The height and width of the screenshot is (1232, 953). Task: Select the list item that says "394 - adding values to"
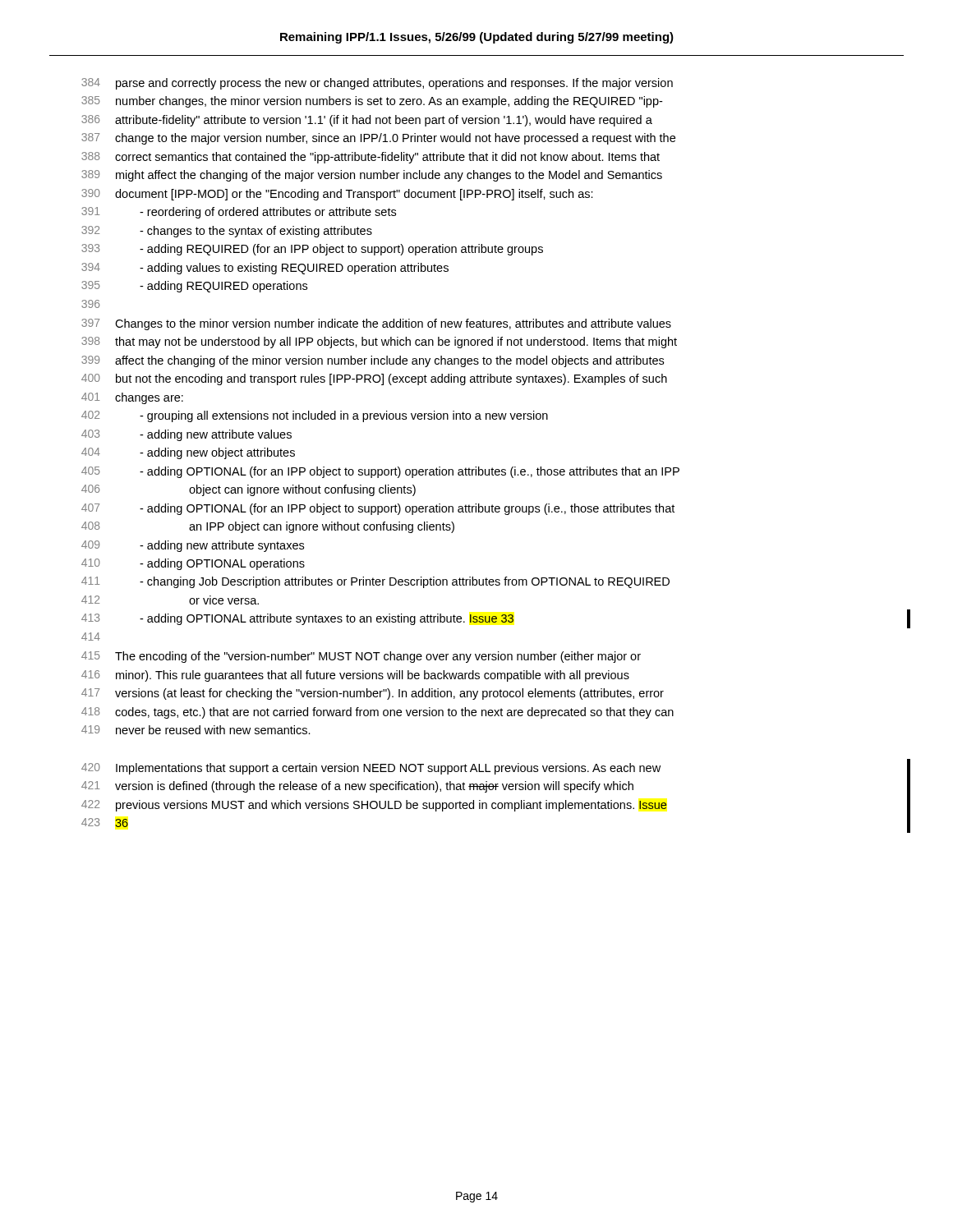[265, 269]
